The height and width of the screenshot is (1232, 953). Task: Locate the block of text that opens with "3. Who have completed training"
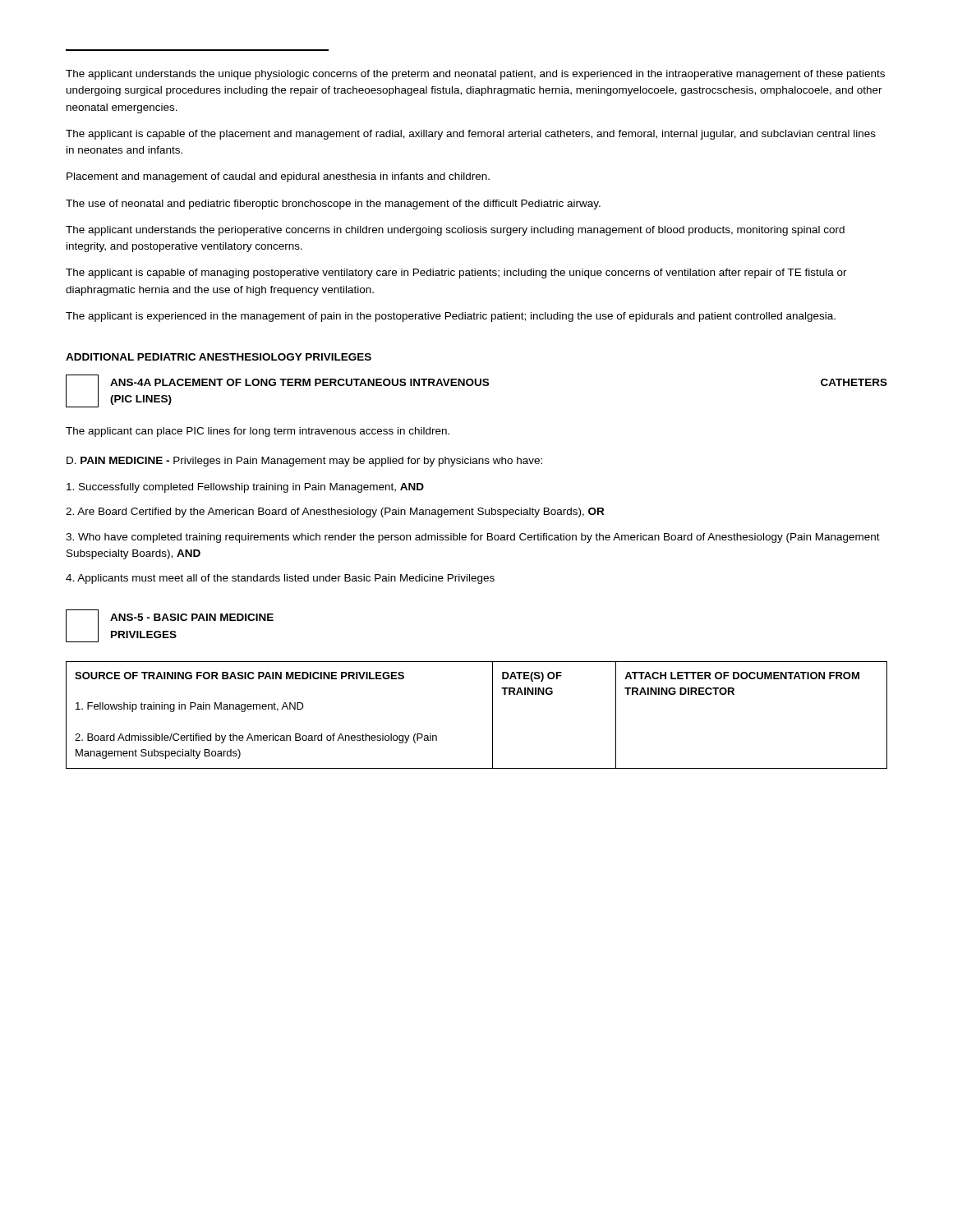[473, 545]
